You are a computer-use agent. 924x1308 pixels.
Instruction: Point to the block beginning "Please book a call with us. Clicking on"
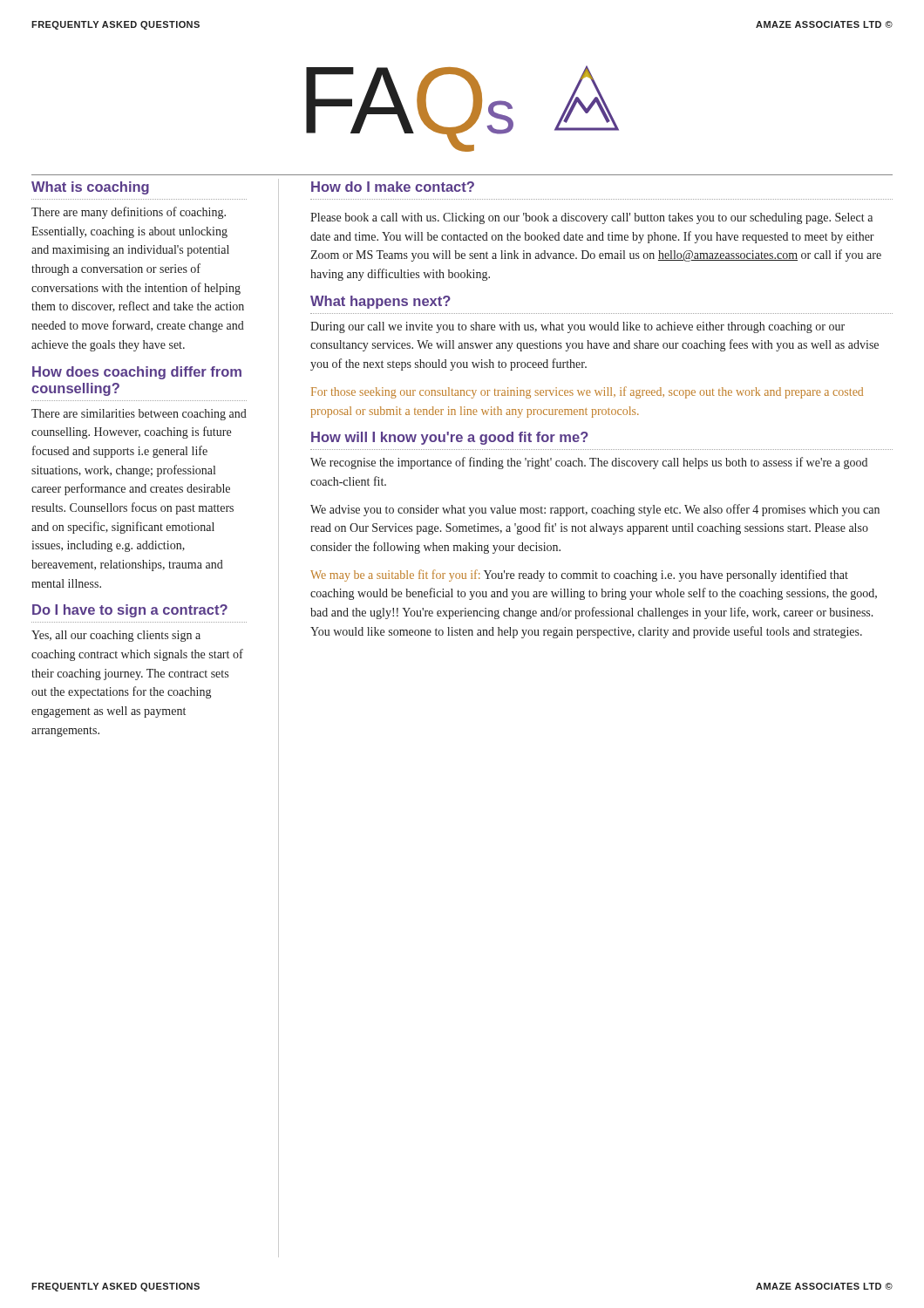[601, 246]
